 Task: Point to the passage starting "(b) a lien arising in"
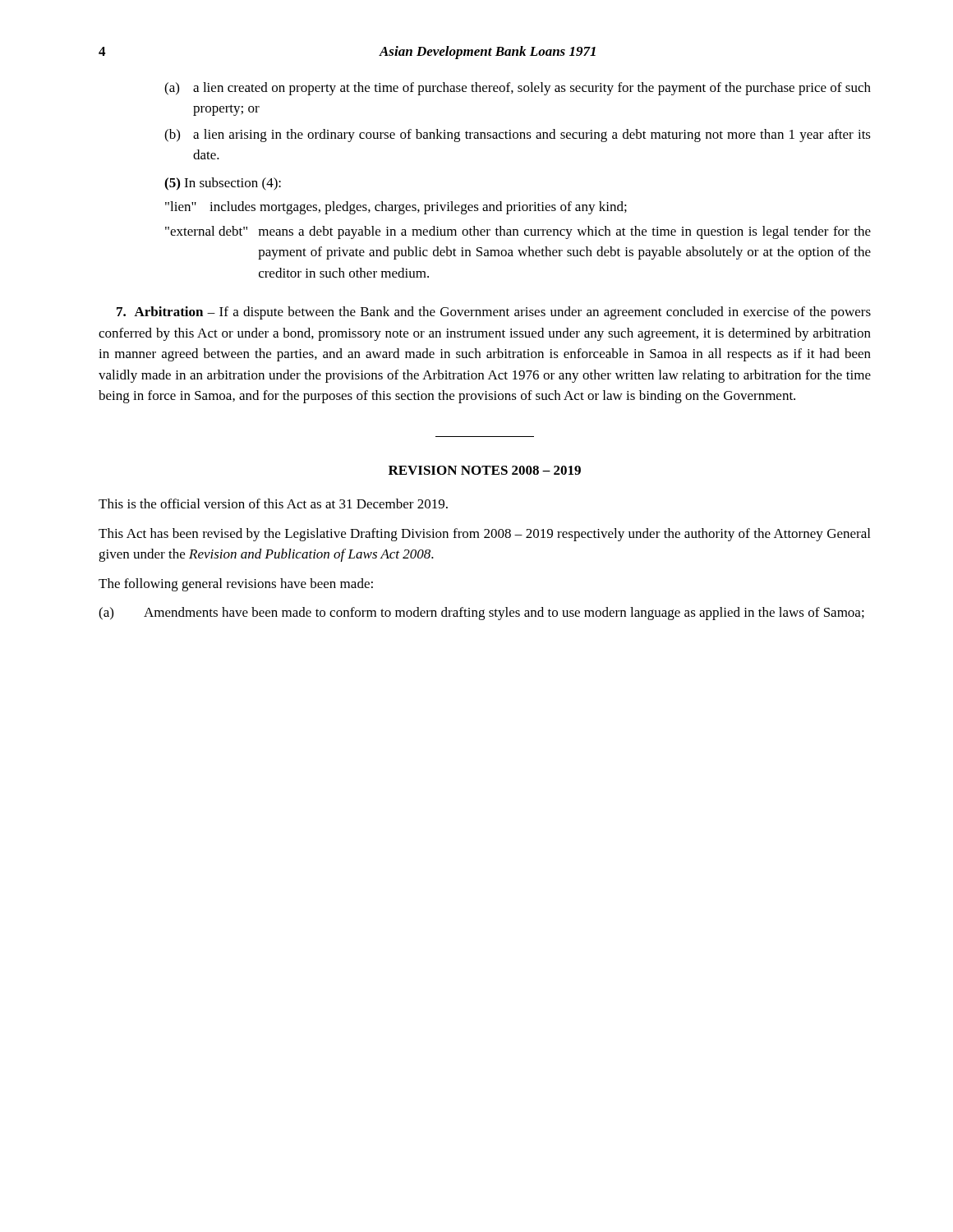click(518, 145)
